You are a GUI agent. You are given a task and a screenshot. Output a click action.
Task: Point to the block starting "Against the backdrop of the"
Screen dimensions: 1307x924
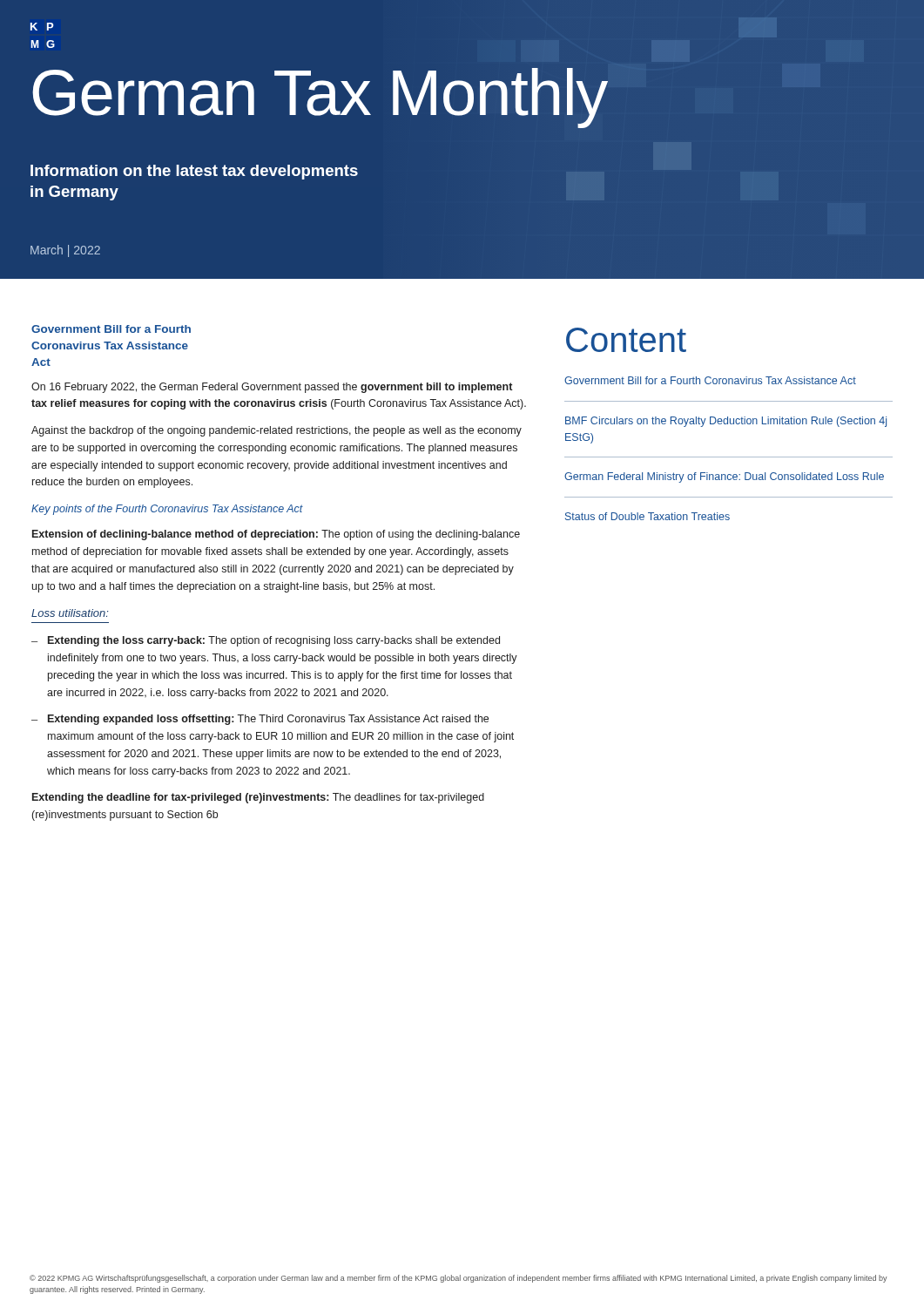pyautogui.click(x=276, y=456)
